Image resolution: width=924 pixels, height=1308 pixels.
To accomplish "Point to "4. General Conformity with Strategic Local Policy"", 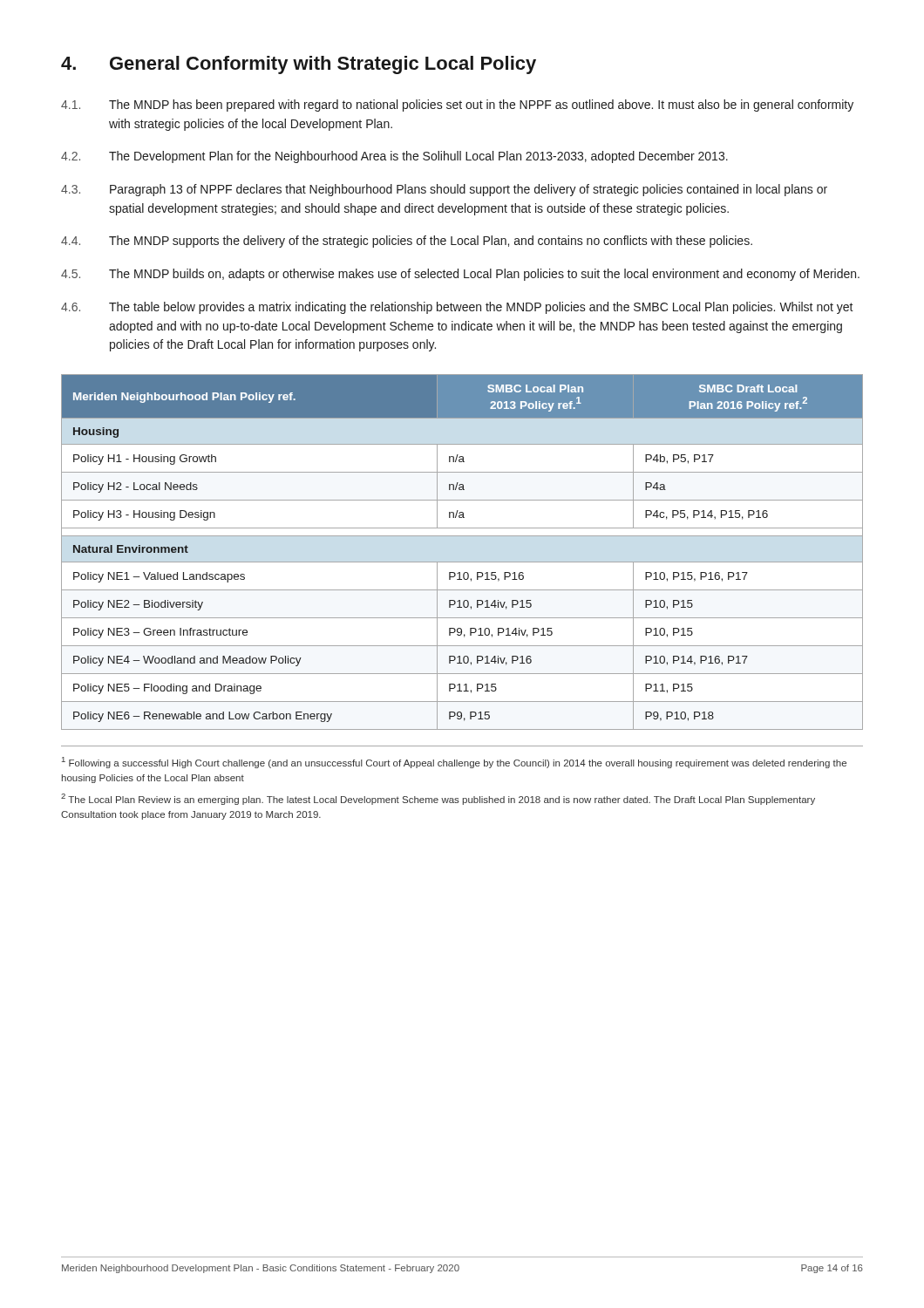I will [299, 64].
